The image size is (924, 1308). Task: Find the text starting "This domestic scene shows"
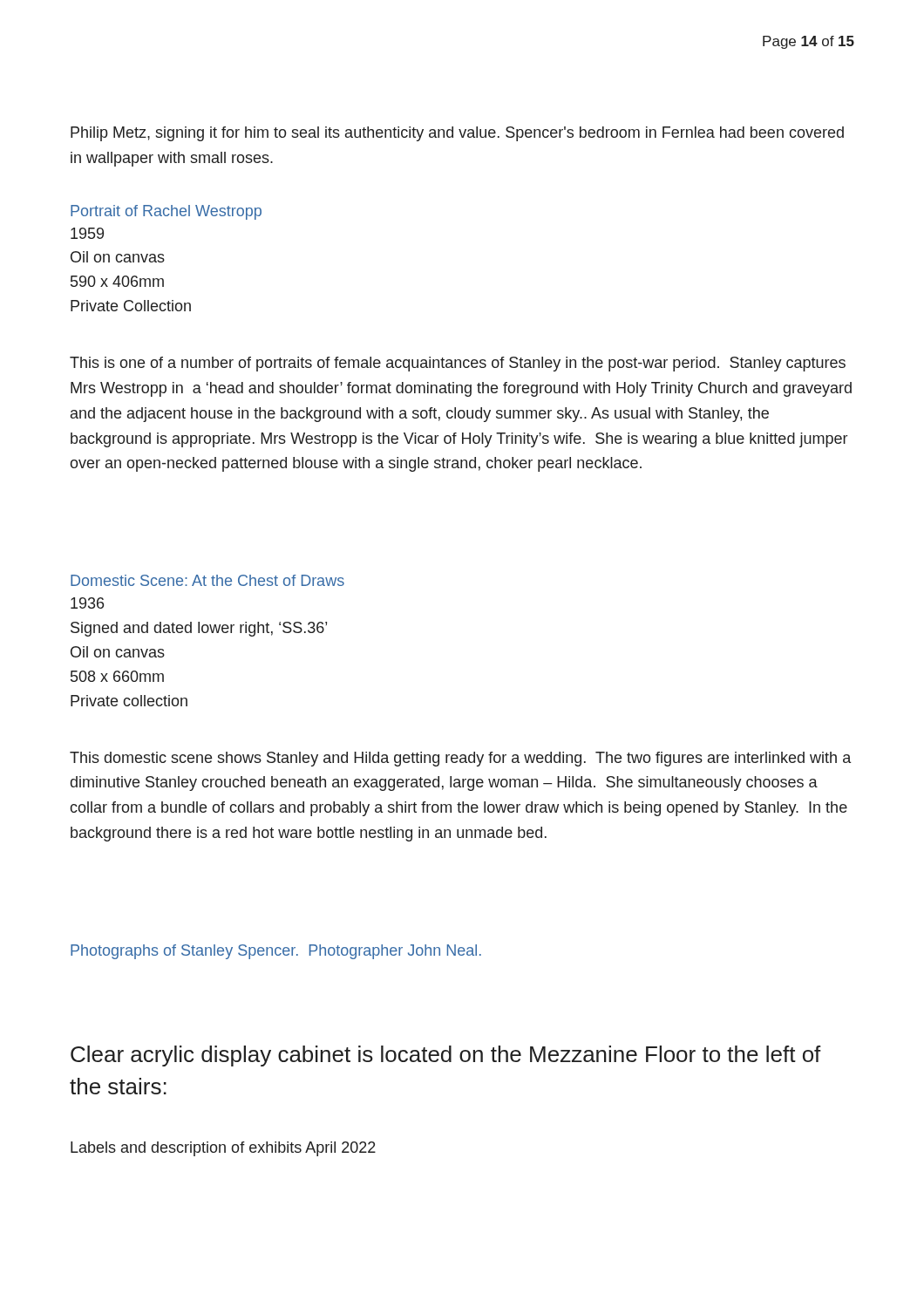pos(460,795)
